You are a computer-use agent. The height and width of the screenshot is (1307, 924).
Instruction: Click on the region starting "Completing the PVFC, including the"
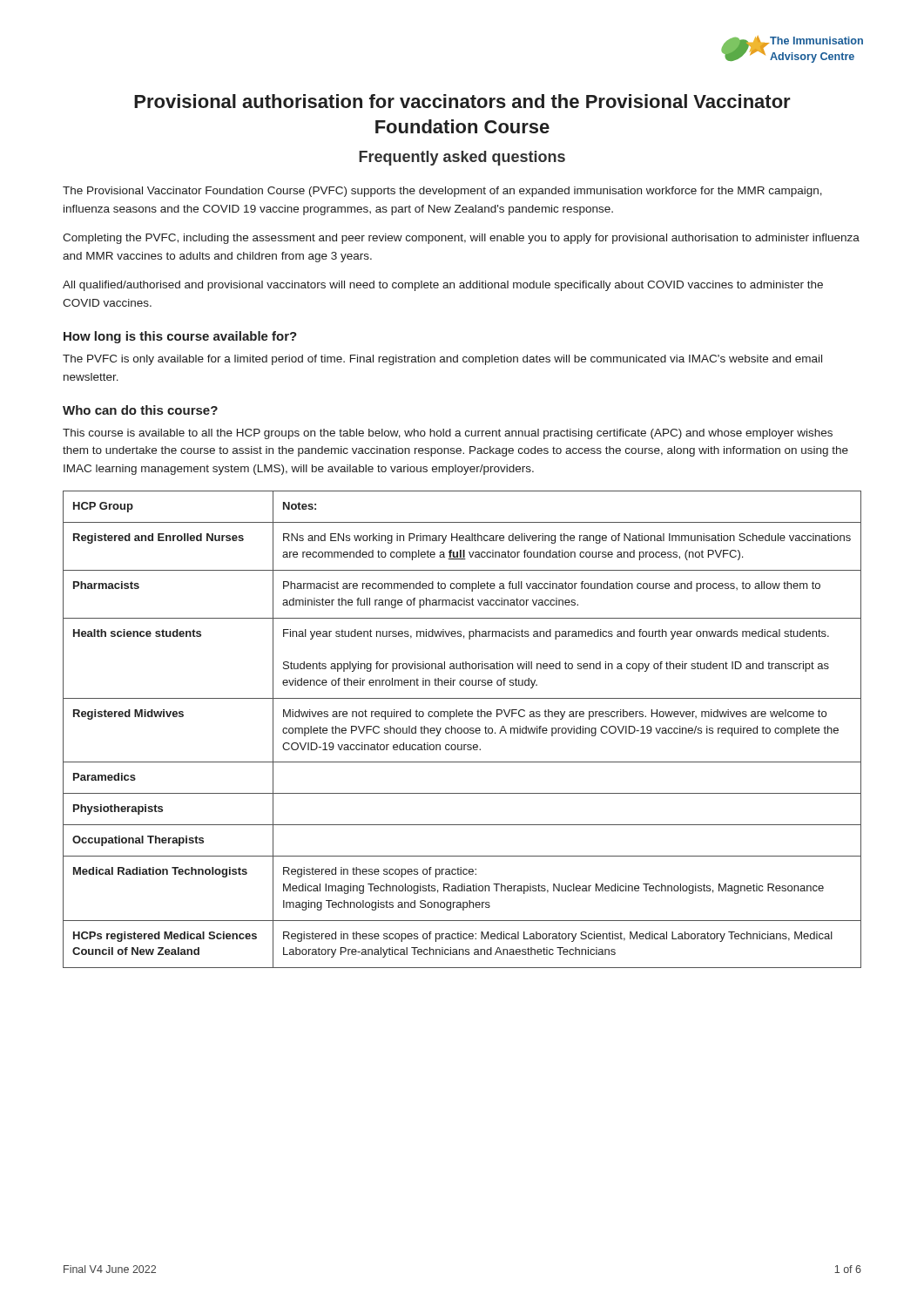(x=461, y=247)
